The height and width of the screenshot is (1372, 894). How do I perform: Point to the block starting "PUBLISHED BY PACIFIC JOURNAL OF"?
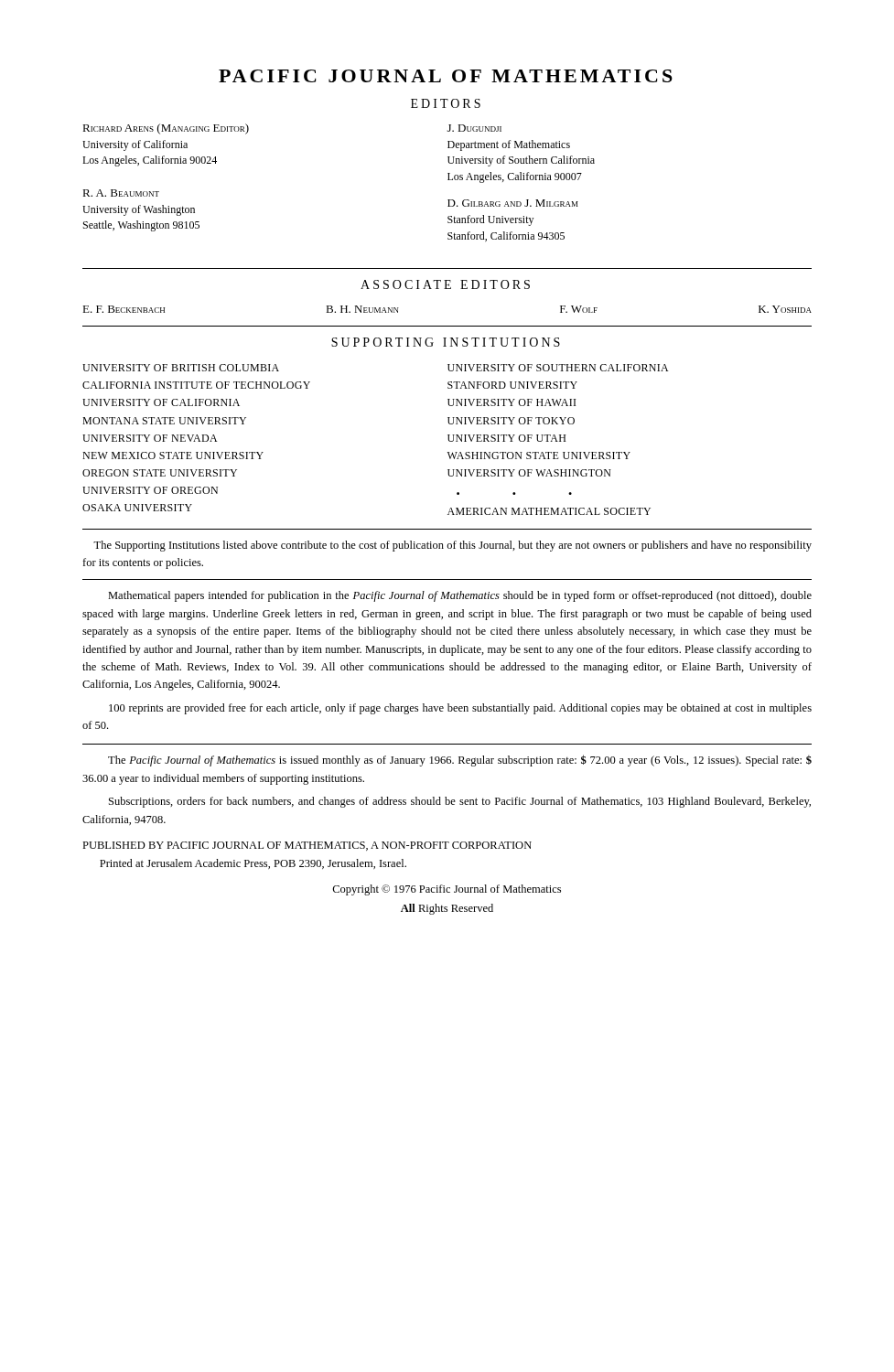[307, 854]
